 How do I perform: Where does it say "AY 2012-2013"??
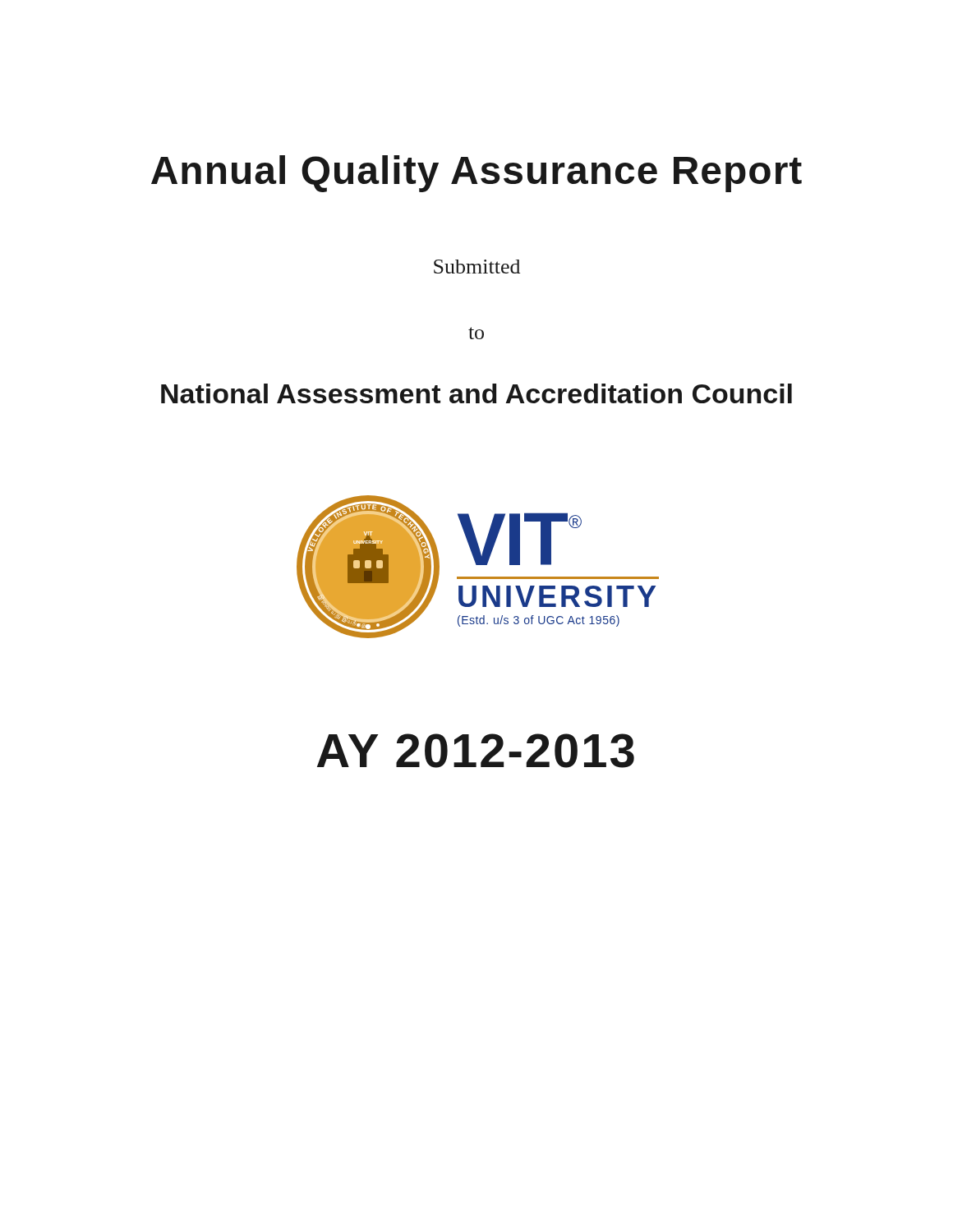click(x=476, y=750)
